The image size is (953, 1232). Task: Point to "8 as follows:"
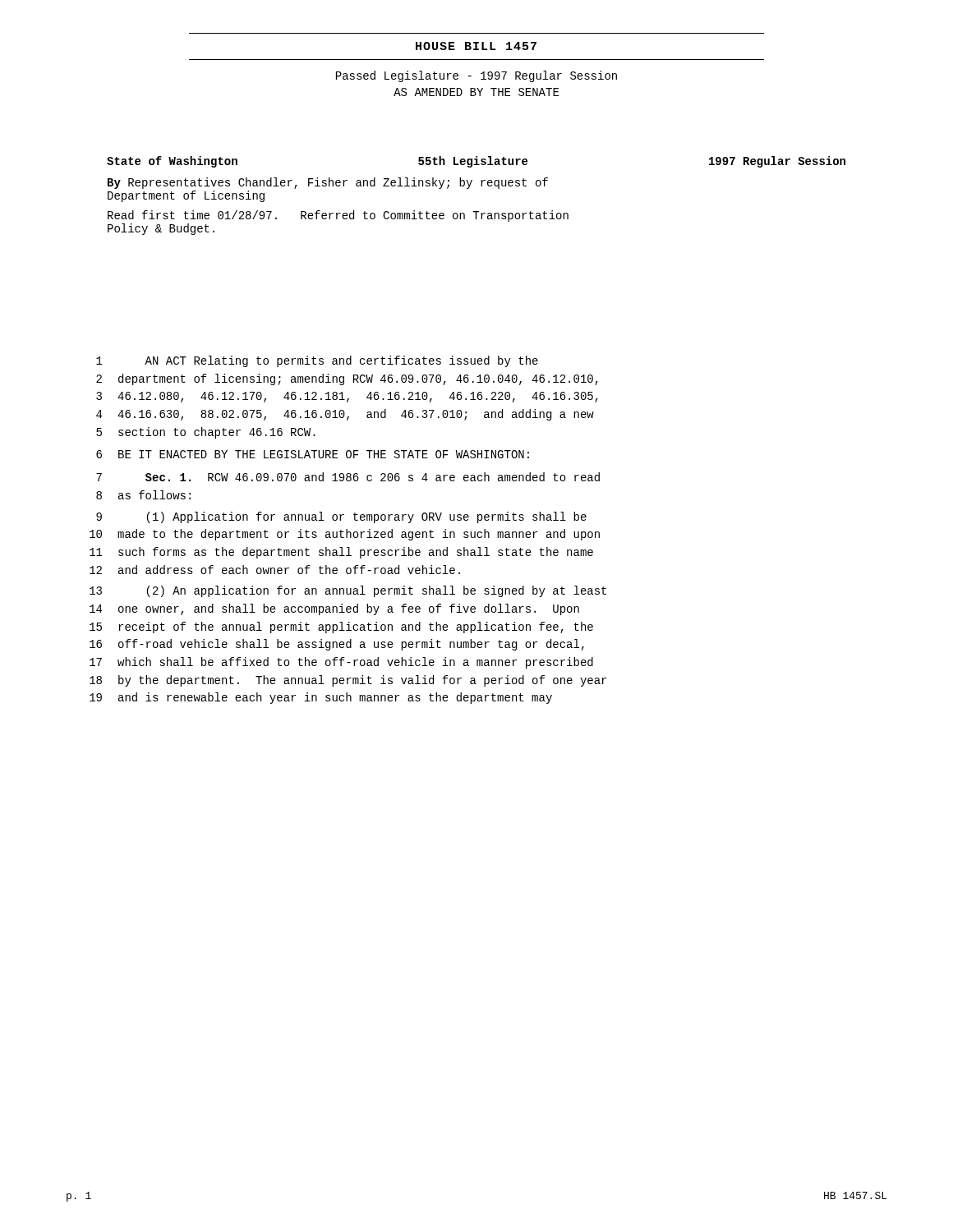[143, 495]
